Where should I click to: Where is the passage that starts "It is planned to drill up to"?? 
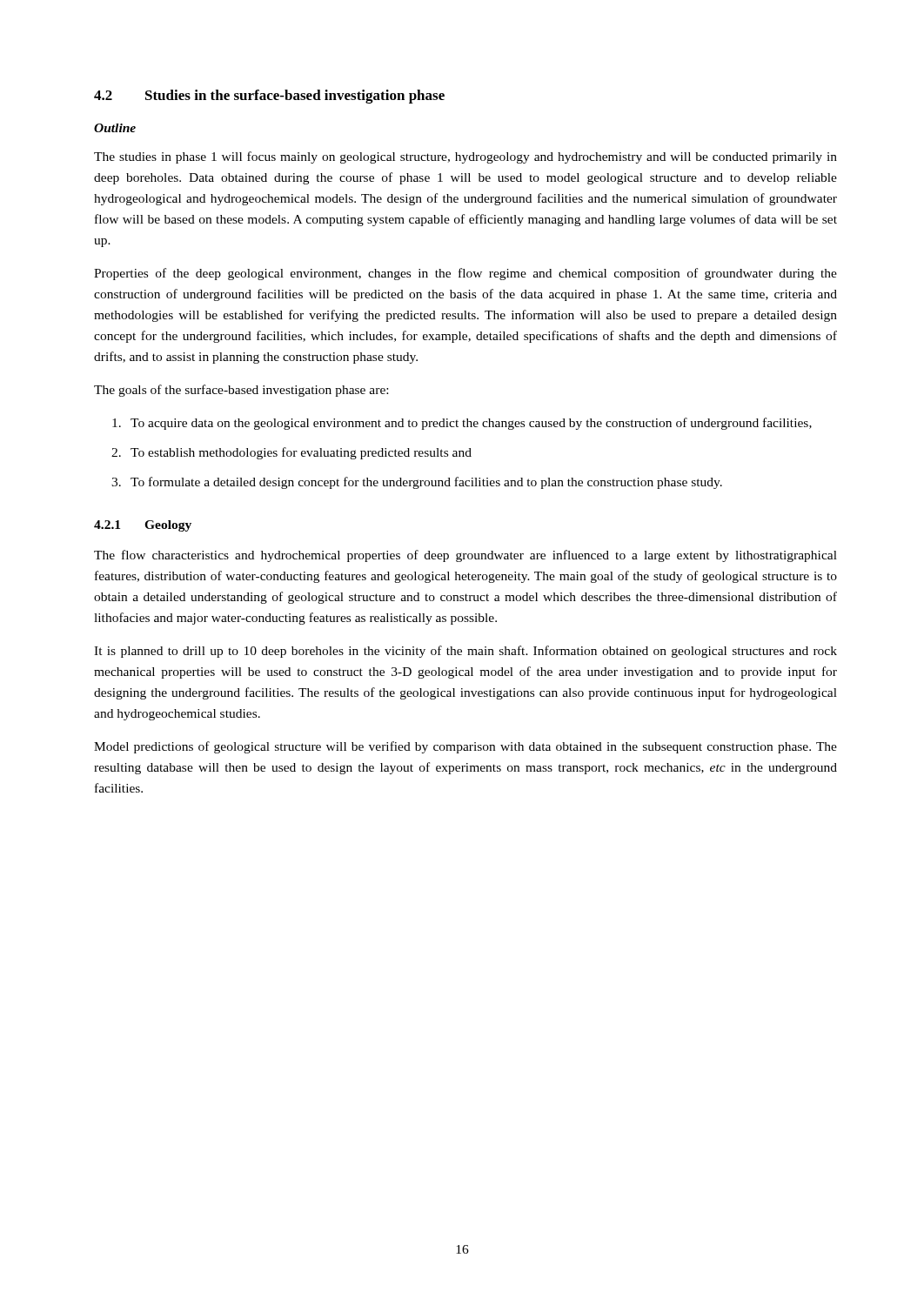[x=465, y=682]
